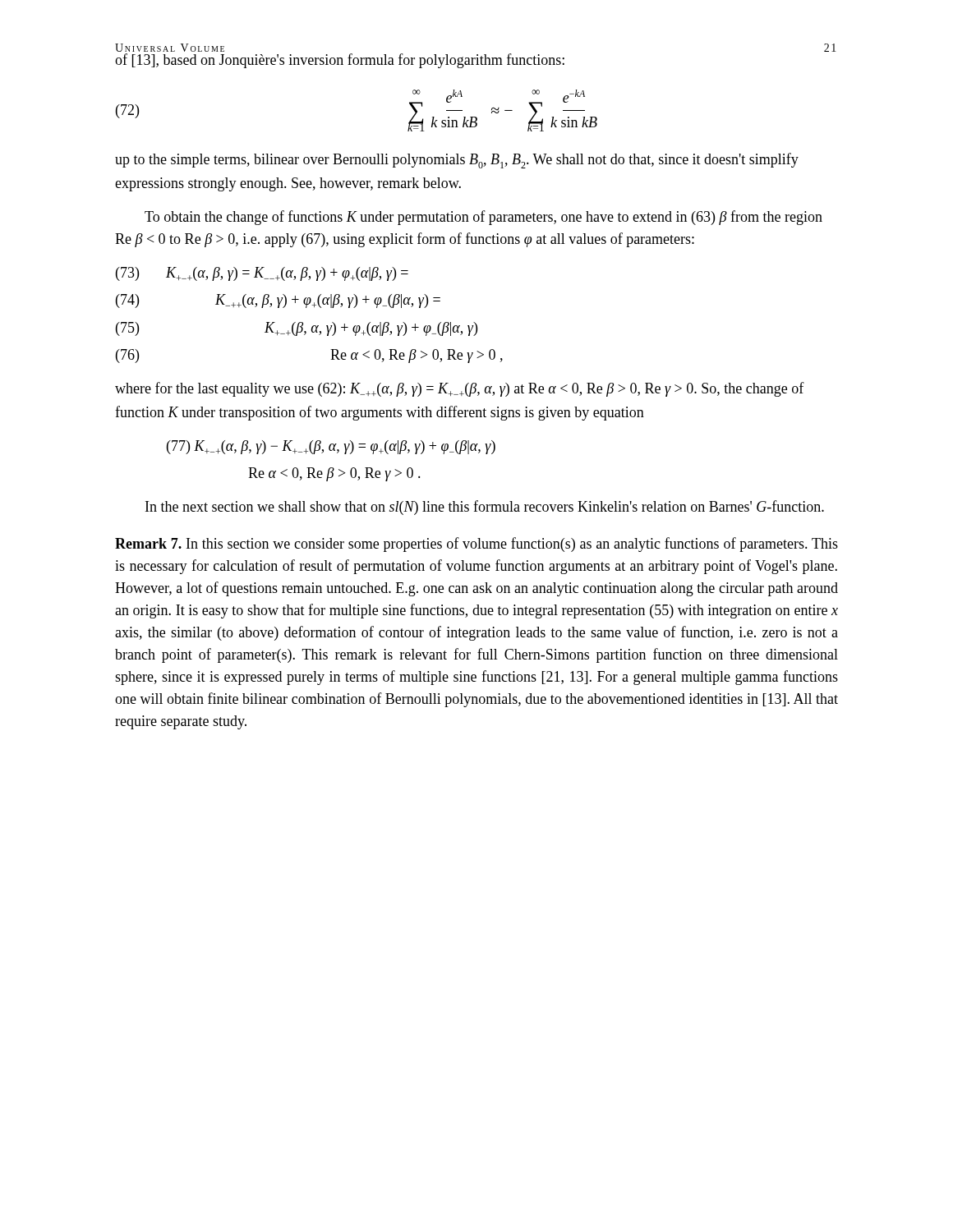Find the formula with the text "(73) K+−+(α, β, γ) = K−−+(α, β,"
The height and width of the screenshot is (1232, 953).
pyautogui.click(x=476, y=314)
